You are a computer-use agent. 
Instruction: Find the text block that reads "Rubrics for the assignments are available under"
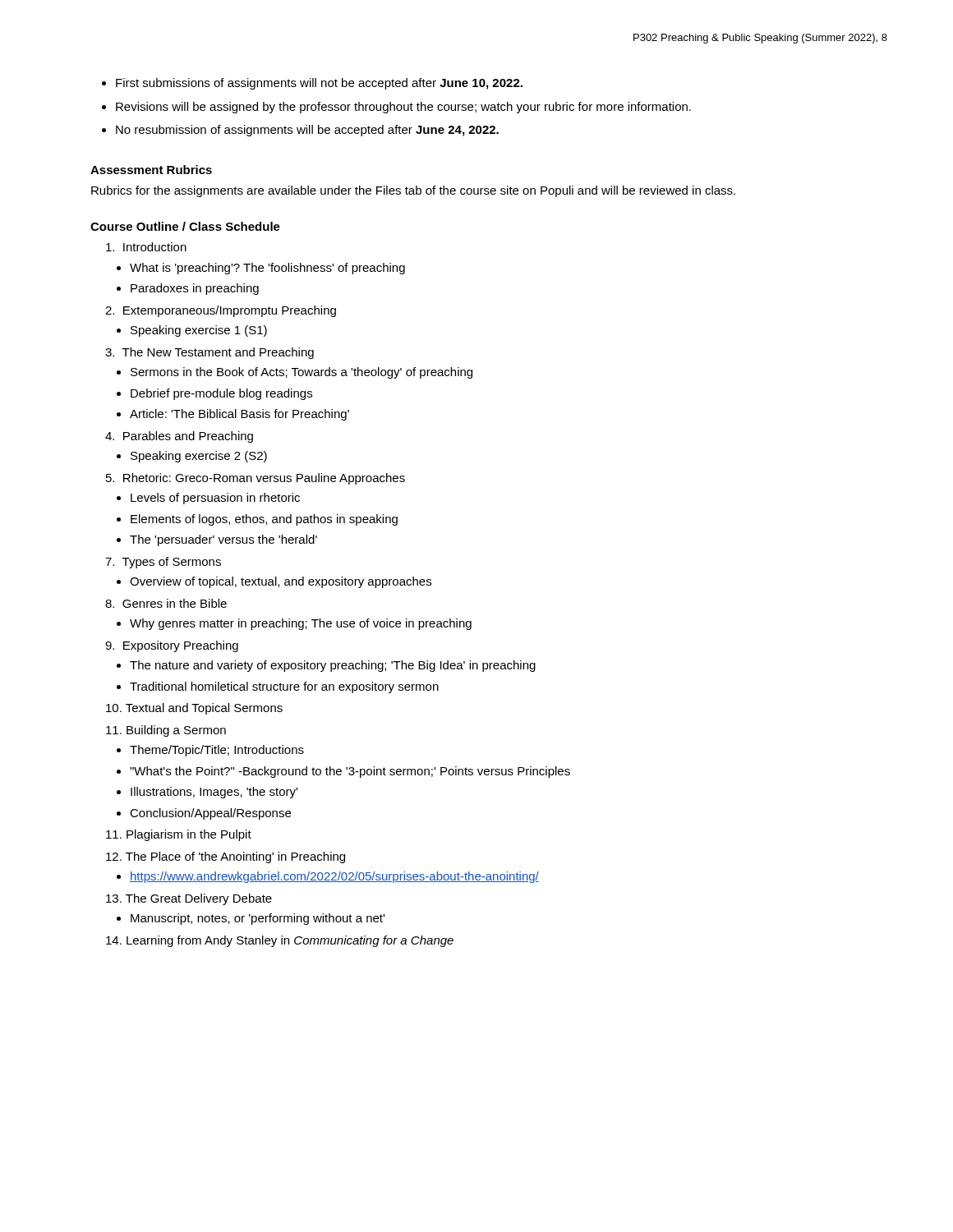pyautogui.click(x=413, y=190)
